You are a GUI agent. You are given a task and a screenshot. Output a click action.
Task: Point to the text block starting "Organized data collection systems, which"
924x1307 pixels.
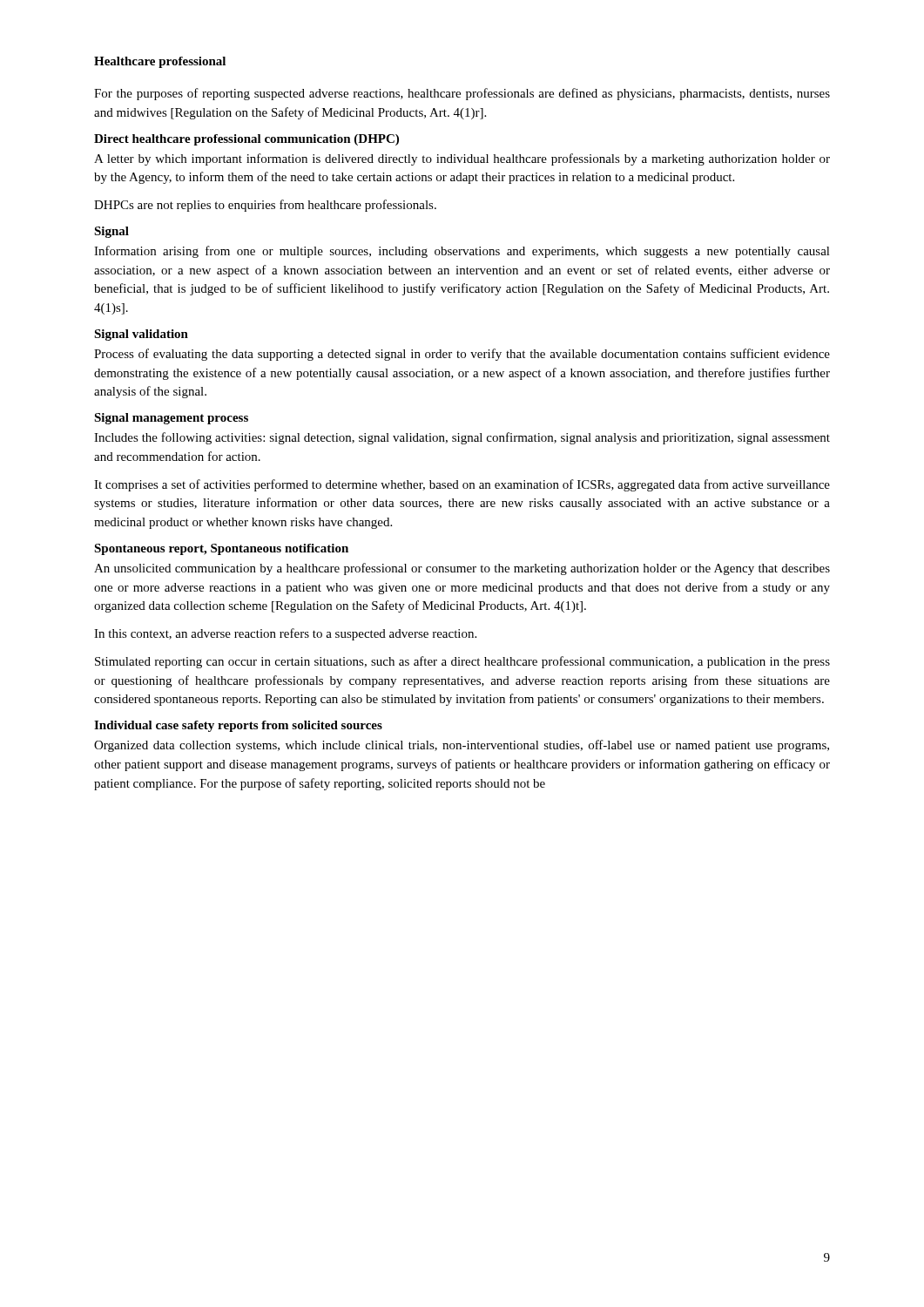(462, 765)
